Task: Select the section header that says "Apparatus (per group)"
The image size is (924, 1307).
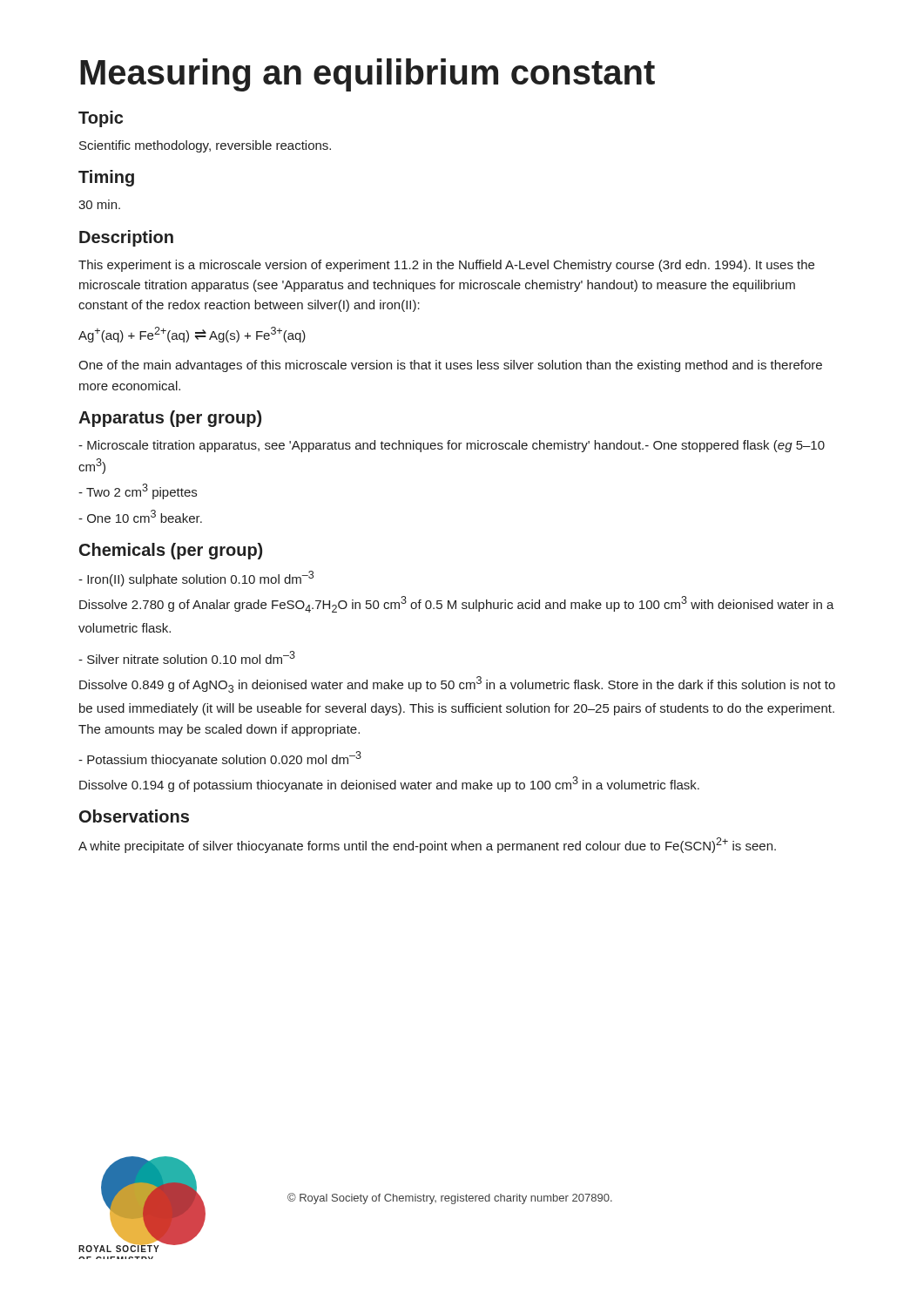Action: tap(170, 419)
